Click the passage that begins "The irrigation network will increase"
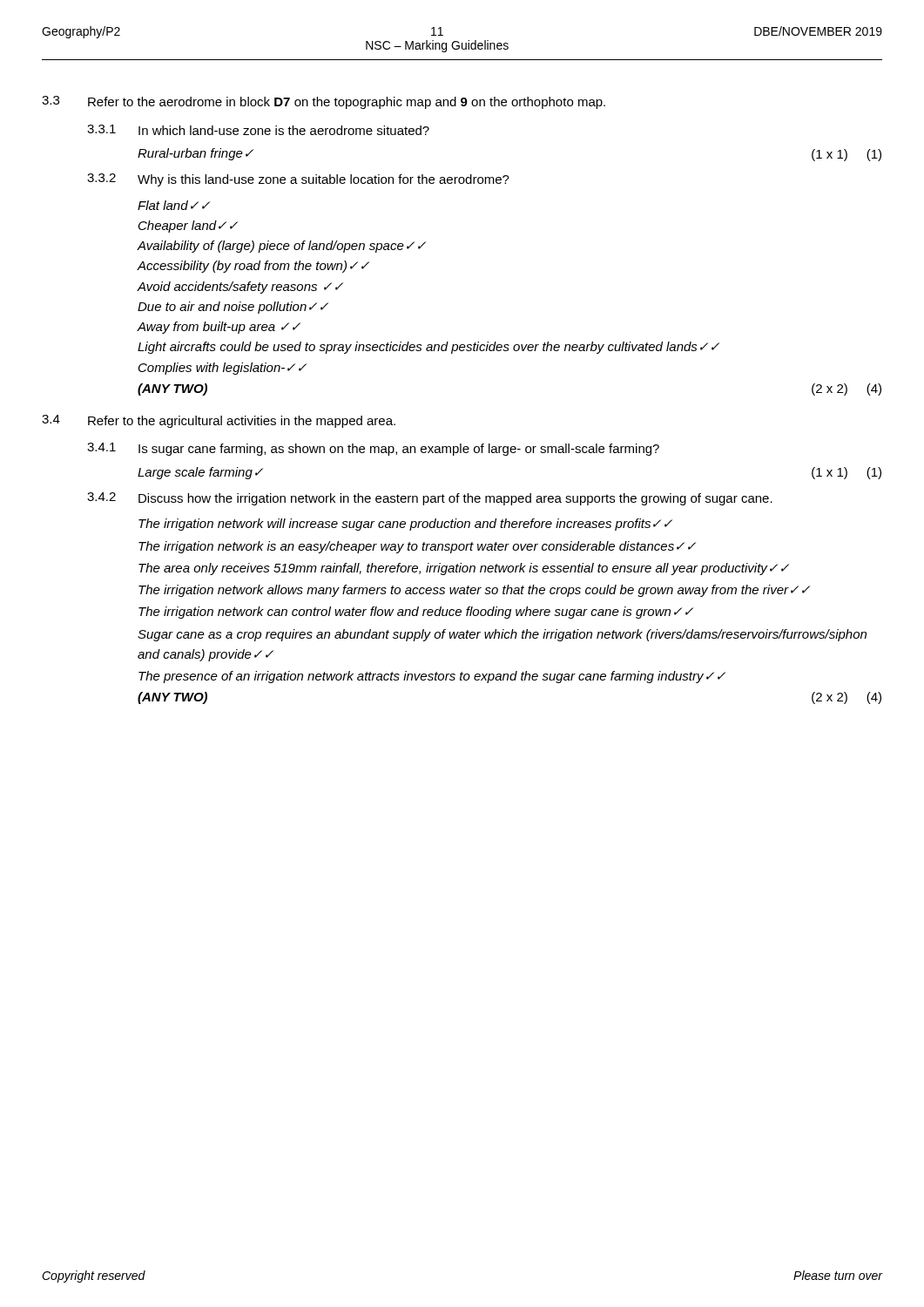Image resolution: width=924 pixels, height=1307 pixels. [406, 523]
